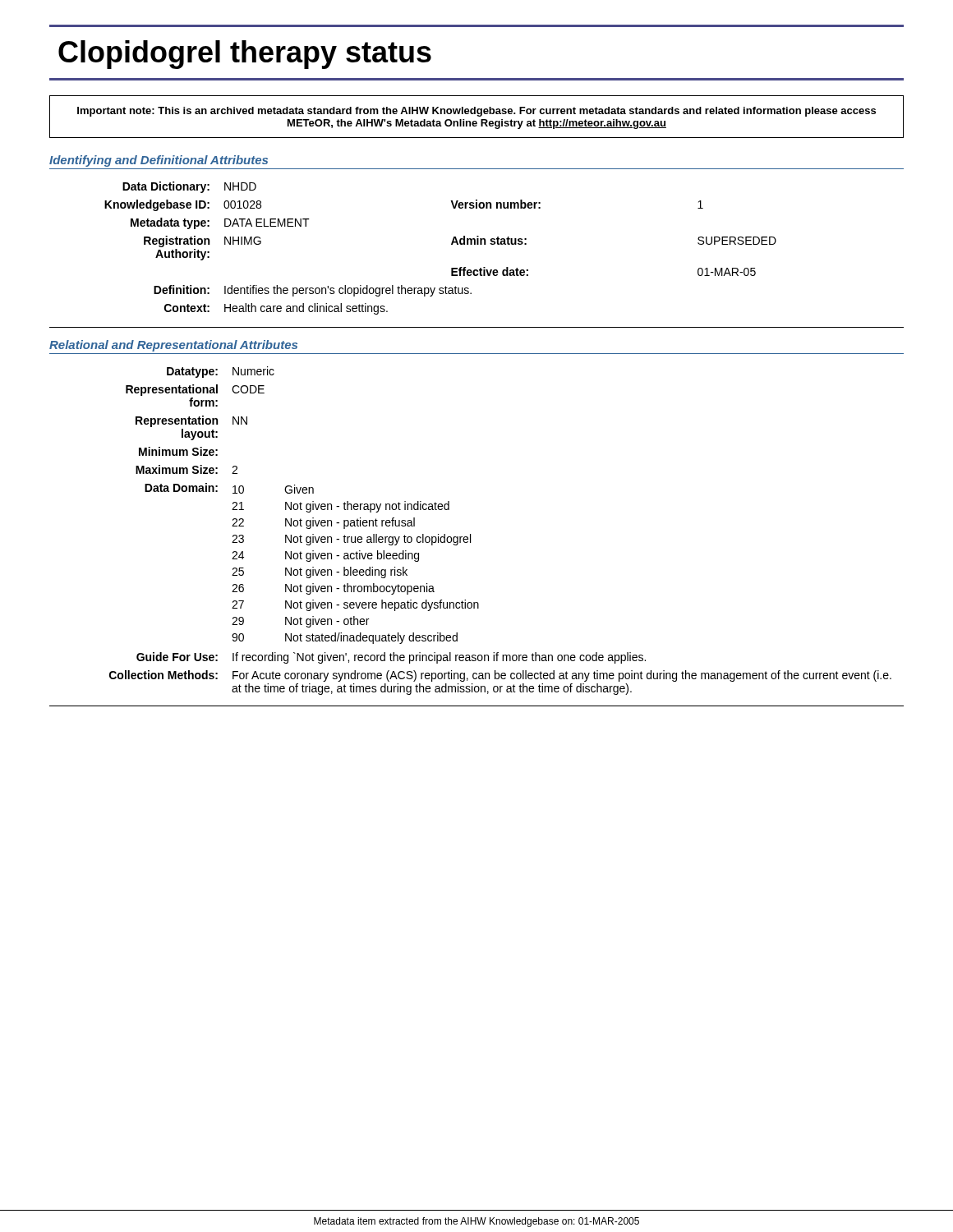953x1232 pixels.
Task: Where does it say "Relational and Representational Attributes"?
Action: coord(174,345)
